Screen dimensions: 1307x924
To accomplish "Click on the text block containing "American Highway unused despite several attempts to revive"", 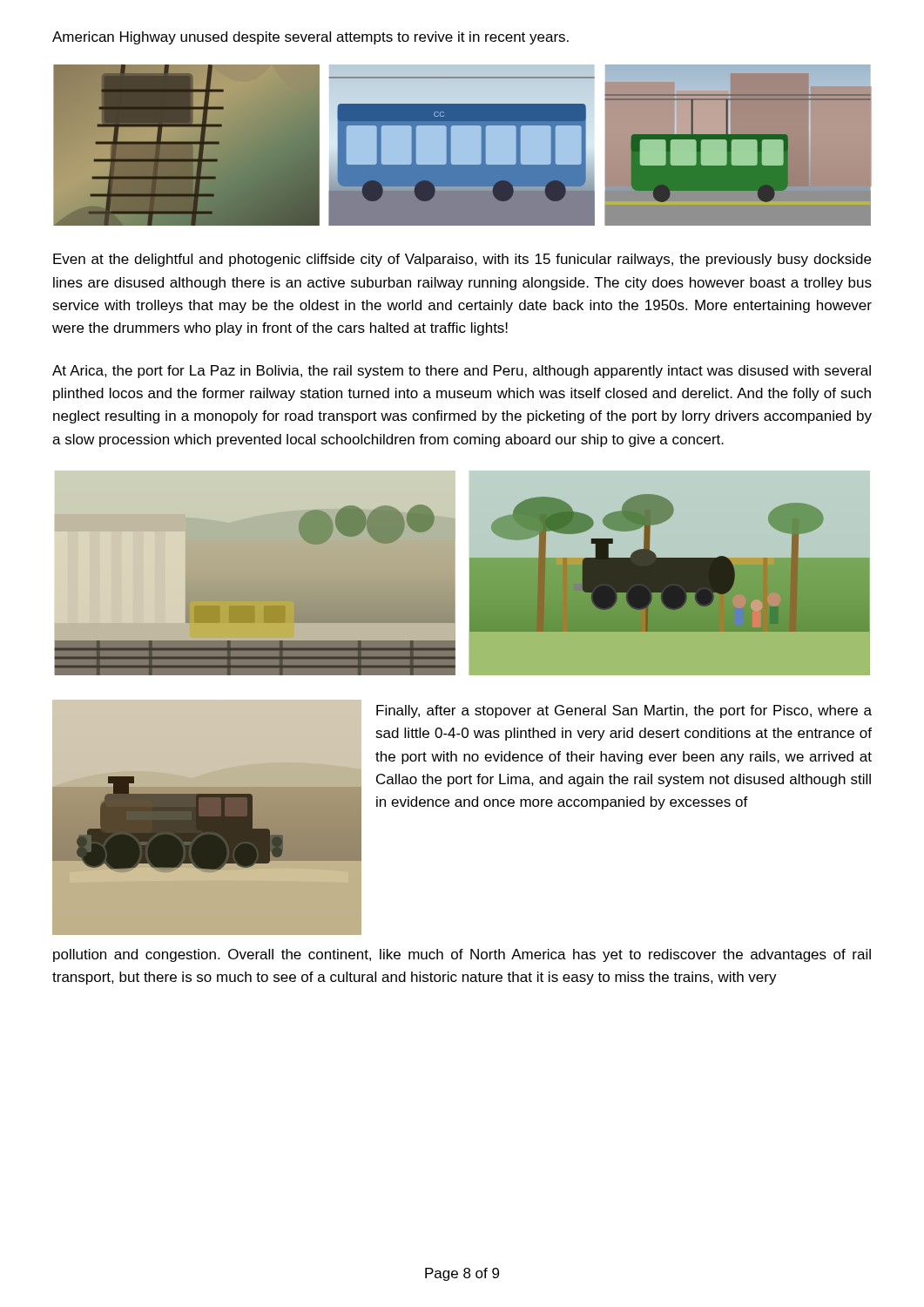I will (311, 37).
